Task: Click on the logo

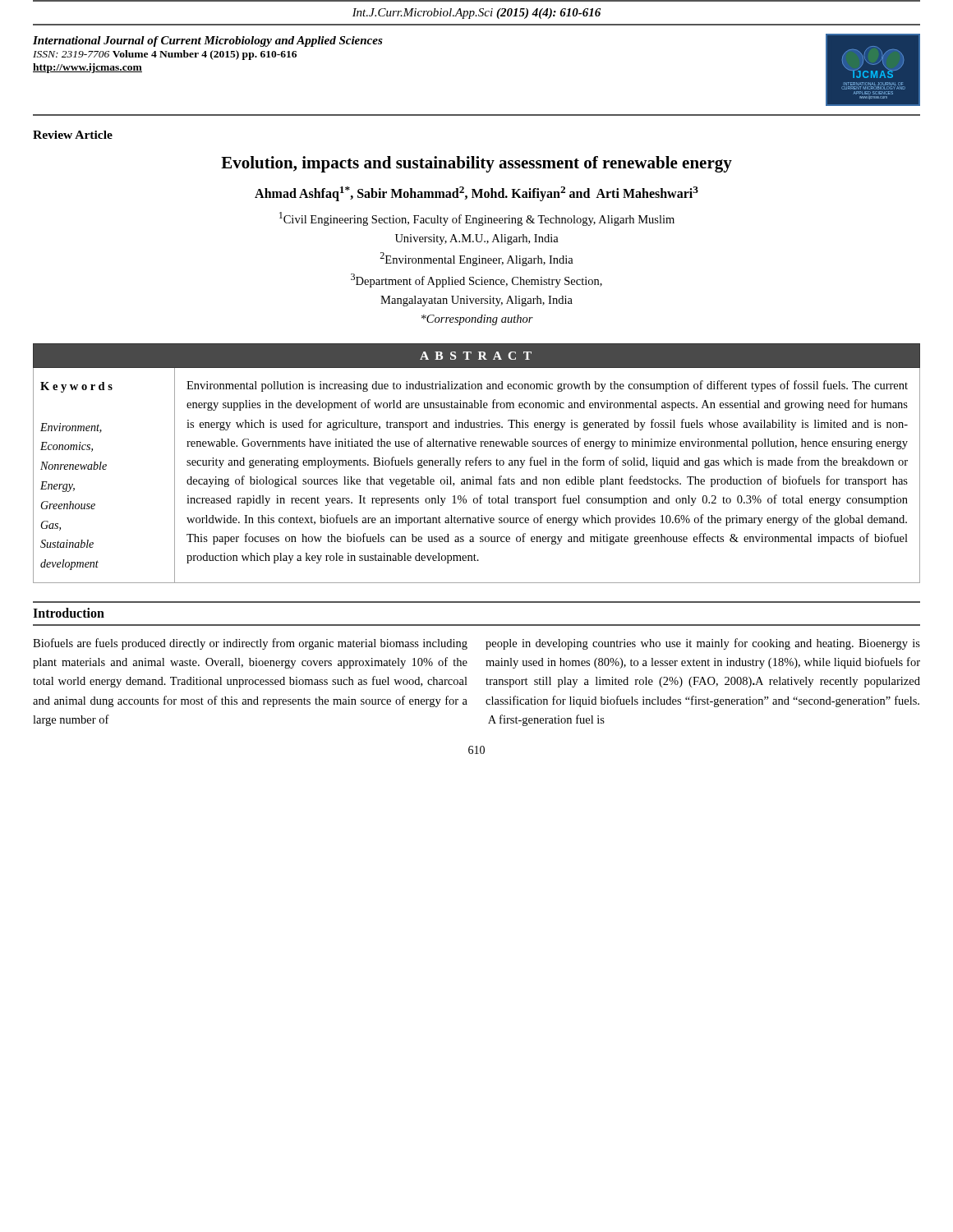Action: pyautogui.click(x=873, y=70)
